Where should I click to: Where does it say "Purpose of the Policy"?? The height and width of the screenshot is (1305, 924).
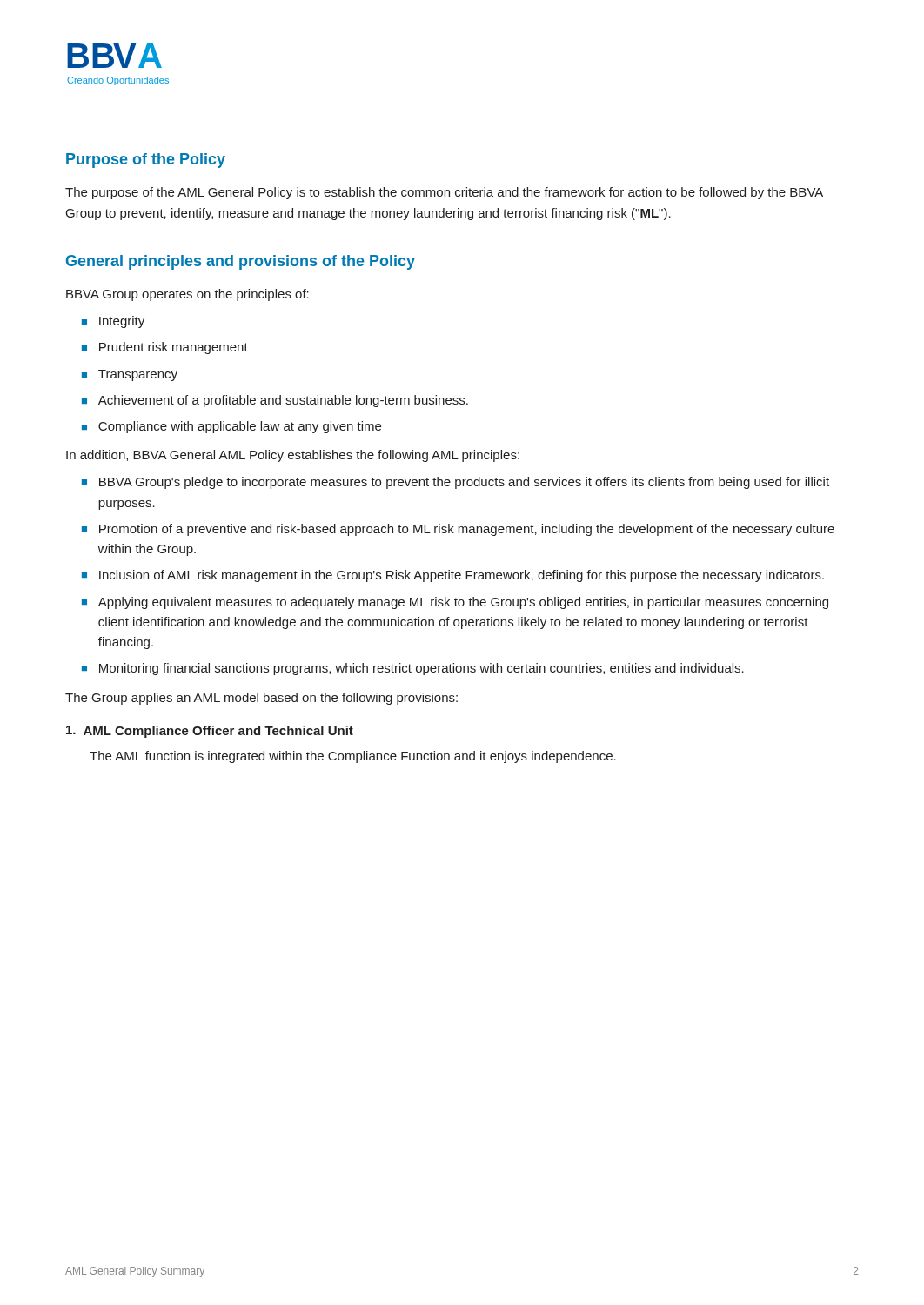click(145, 159)
